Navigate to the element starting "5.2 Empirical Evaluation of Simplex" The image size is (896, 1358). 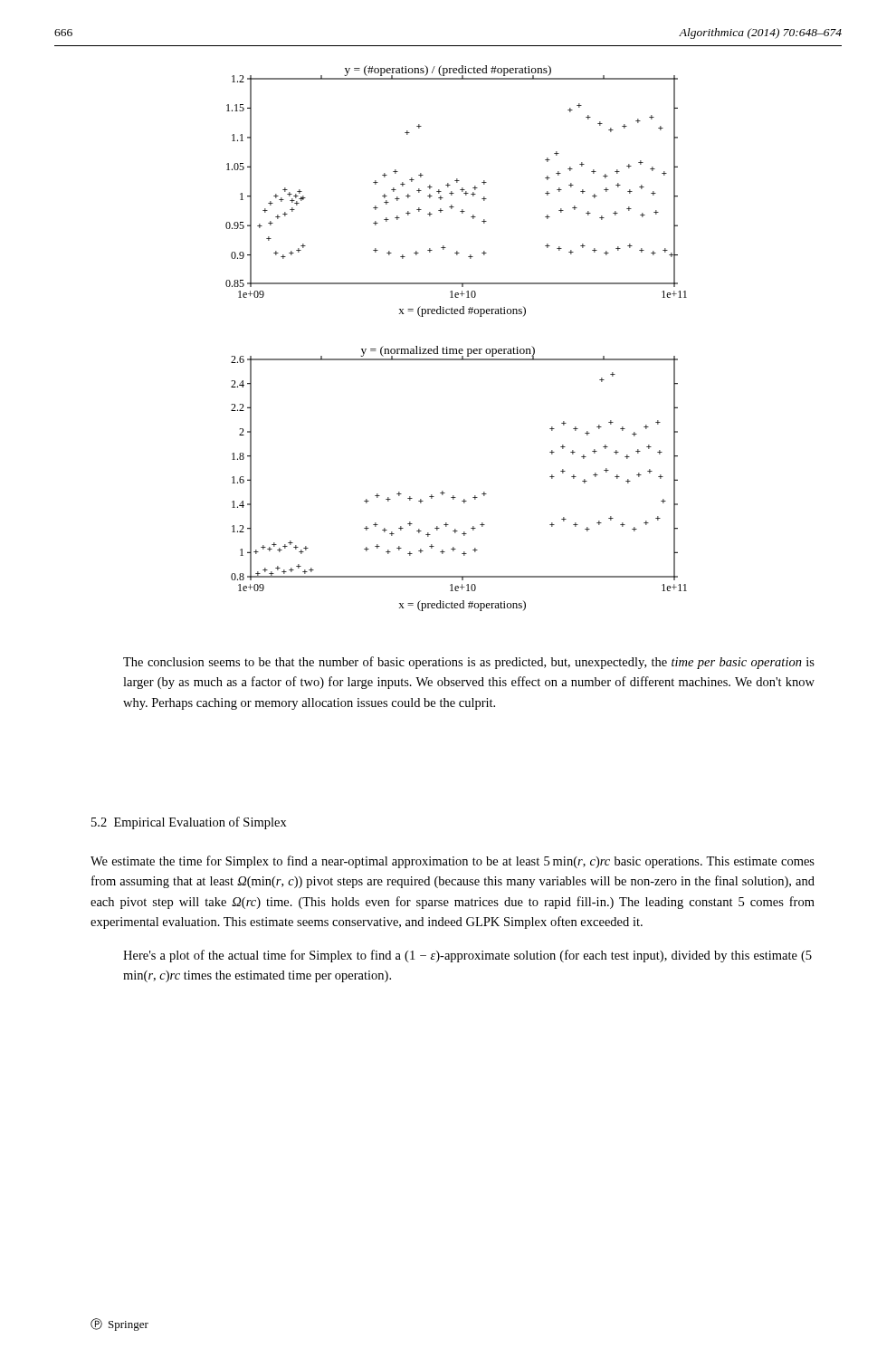coord(189,822)
